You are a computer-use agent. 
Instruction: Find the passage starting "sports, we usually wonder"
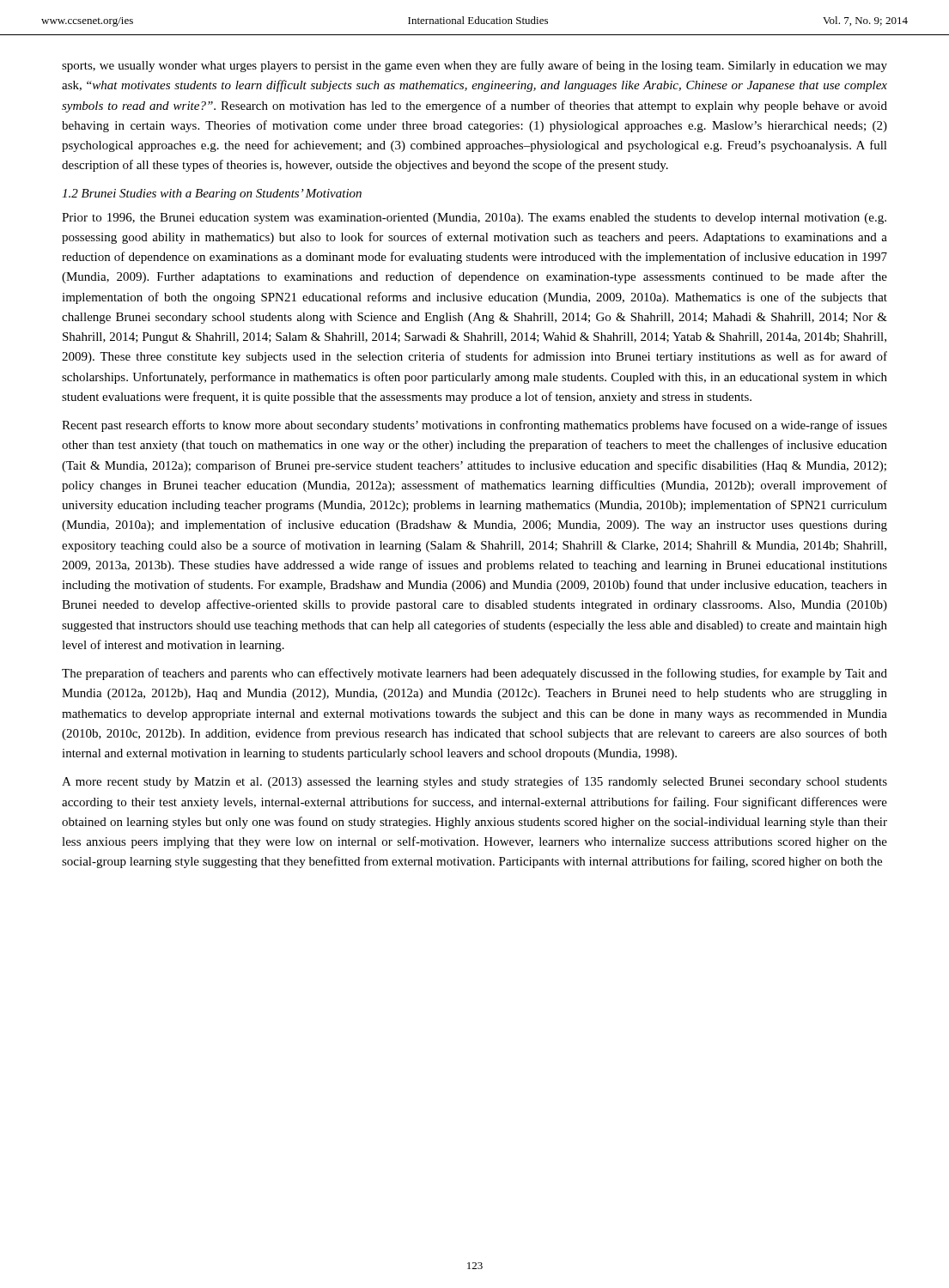click(474, 116)
